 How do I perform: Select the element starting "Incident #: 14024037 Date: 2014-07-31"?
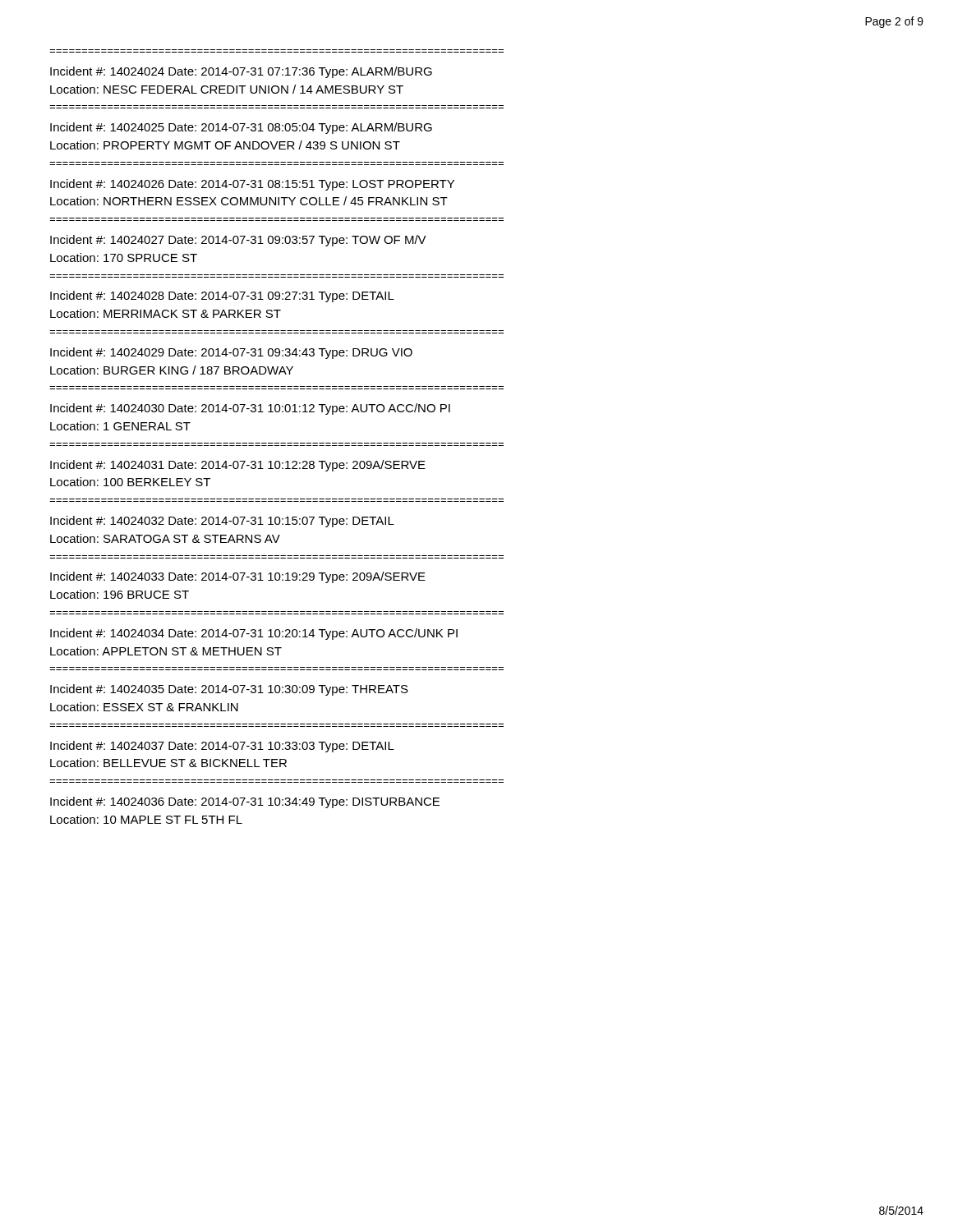(x=222, y=747)
